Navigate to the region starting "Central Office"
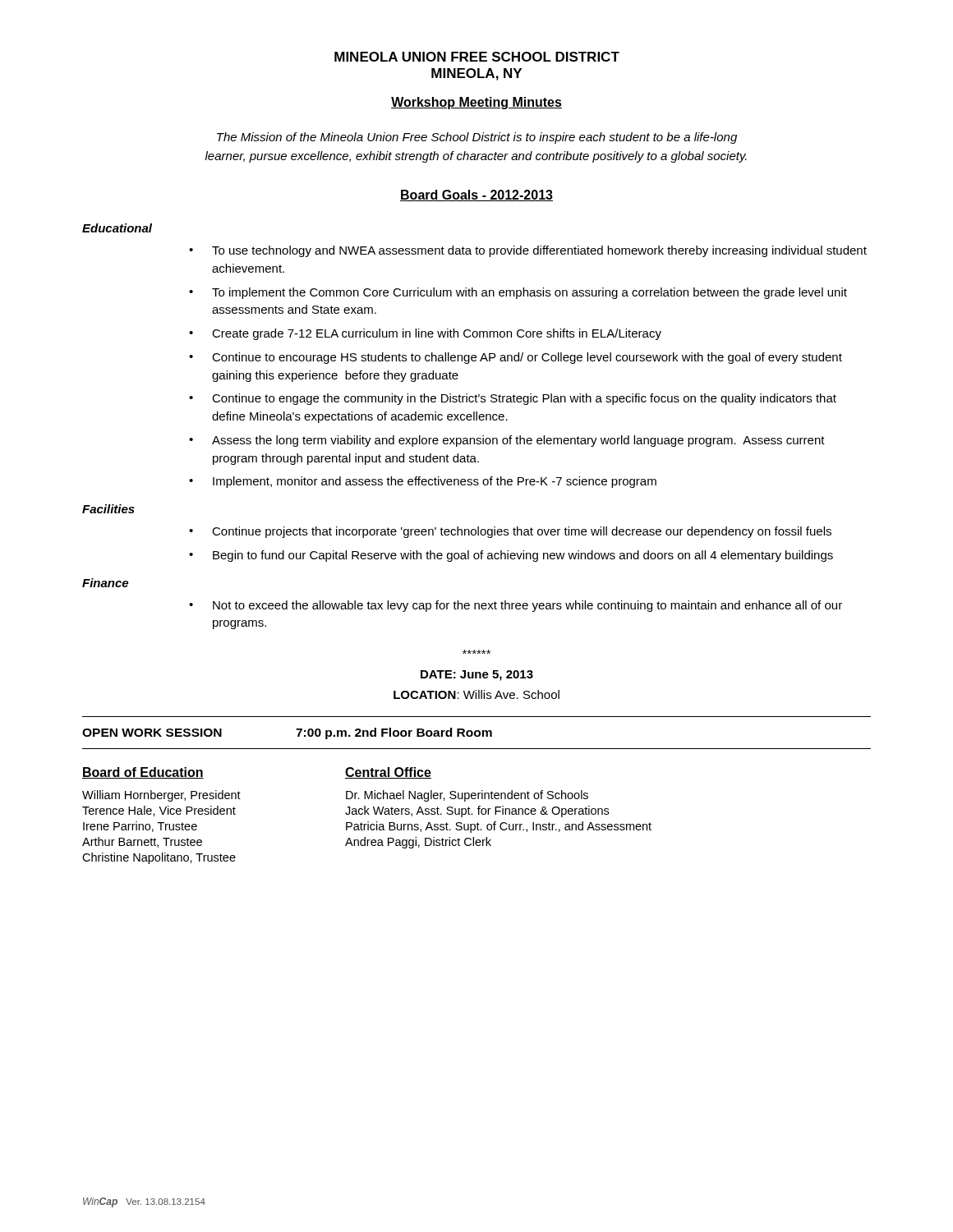This screenshot has height=1232, width=953. pos(388,772)
